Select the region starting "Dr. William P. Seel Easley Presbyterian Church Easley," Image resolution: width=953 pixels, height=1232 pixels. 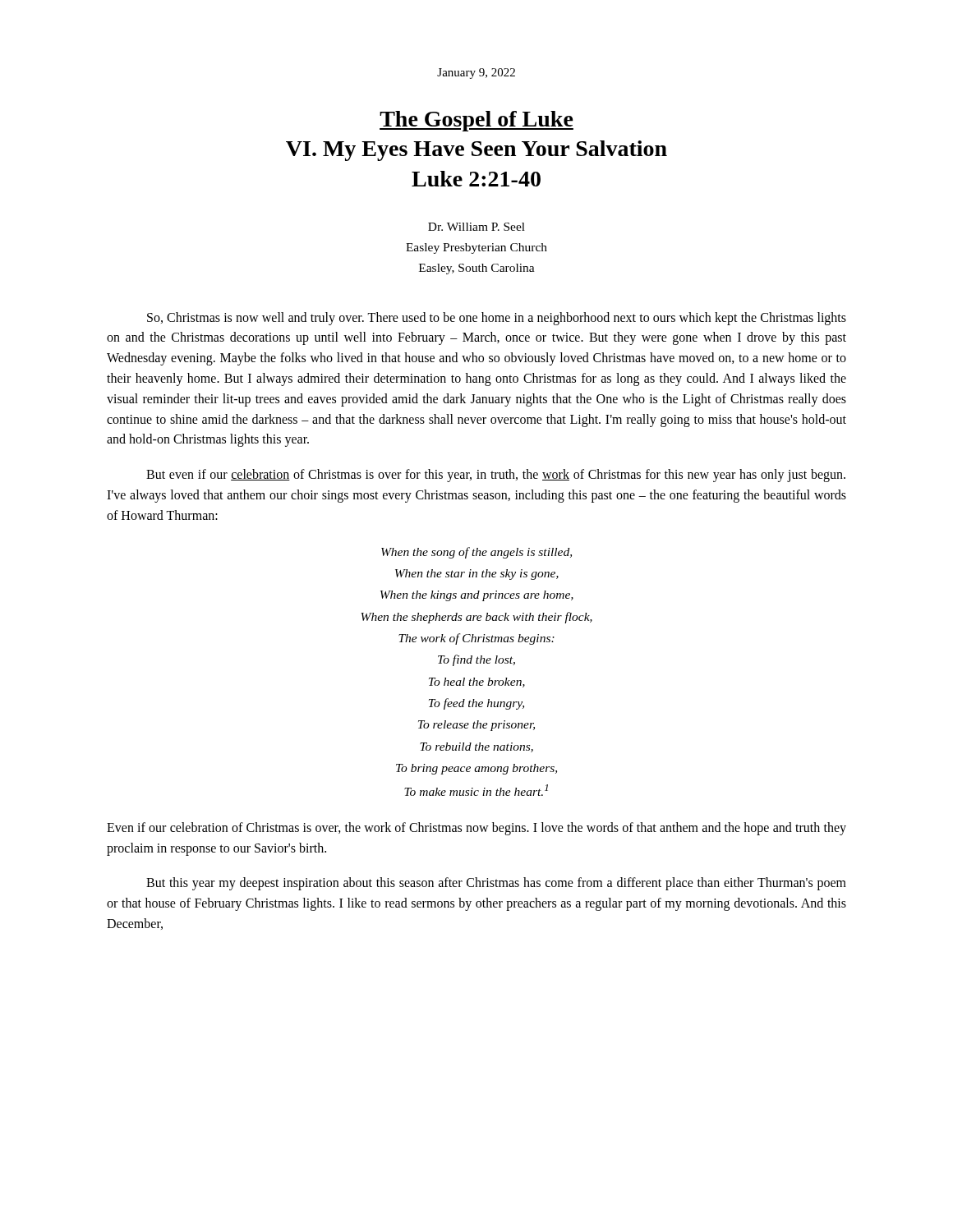[x=476, y=247]
